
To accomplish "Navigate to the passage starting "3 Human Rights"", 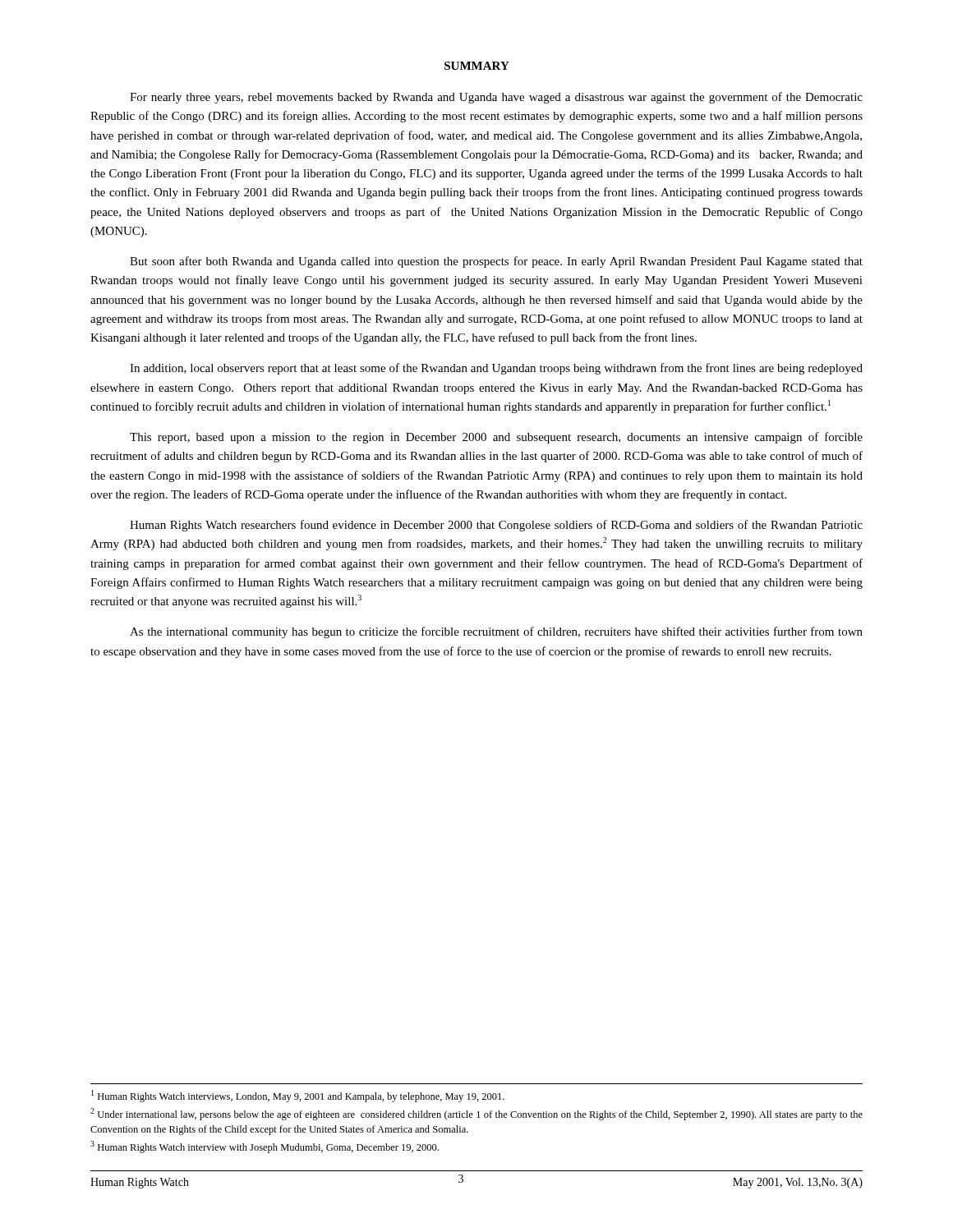I will 265,1146.
